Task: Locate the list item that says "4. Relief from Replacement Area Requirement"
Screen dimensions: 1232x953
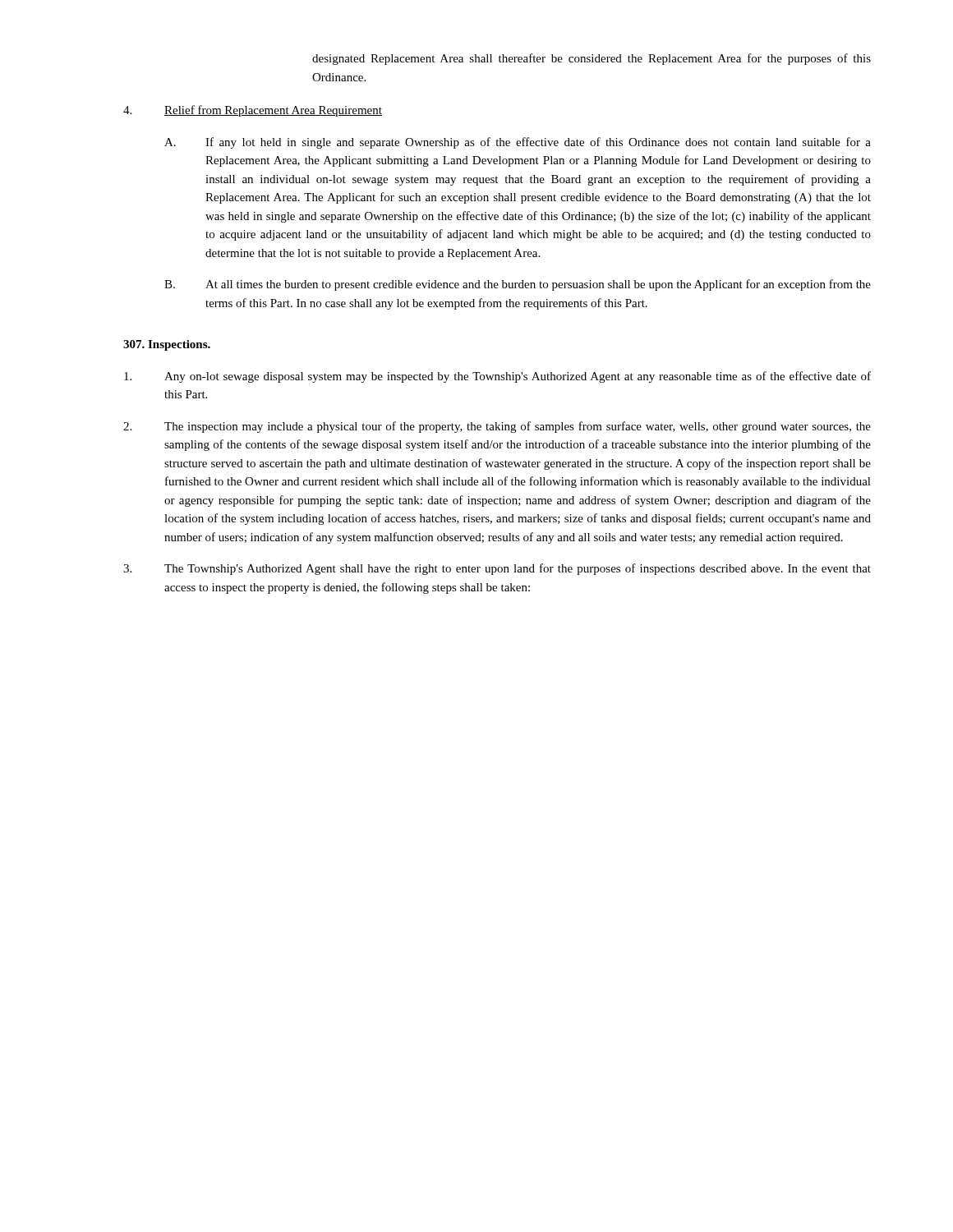Action: tap(253, 110)
